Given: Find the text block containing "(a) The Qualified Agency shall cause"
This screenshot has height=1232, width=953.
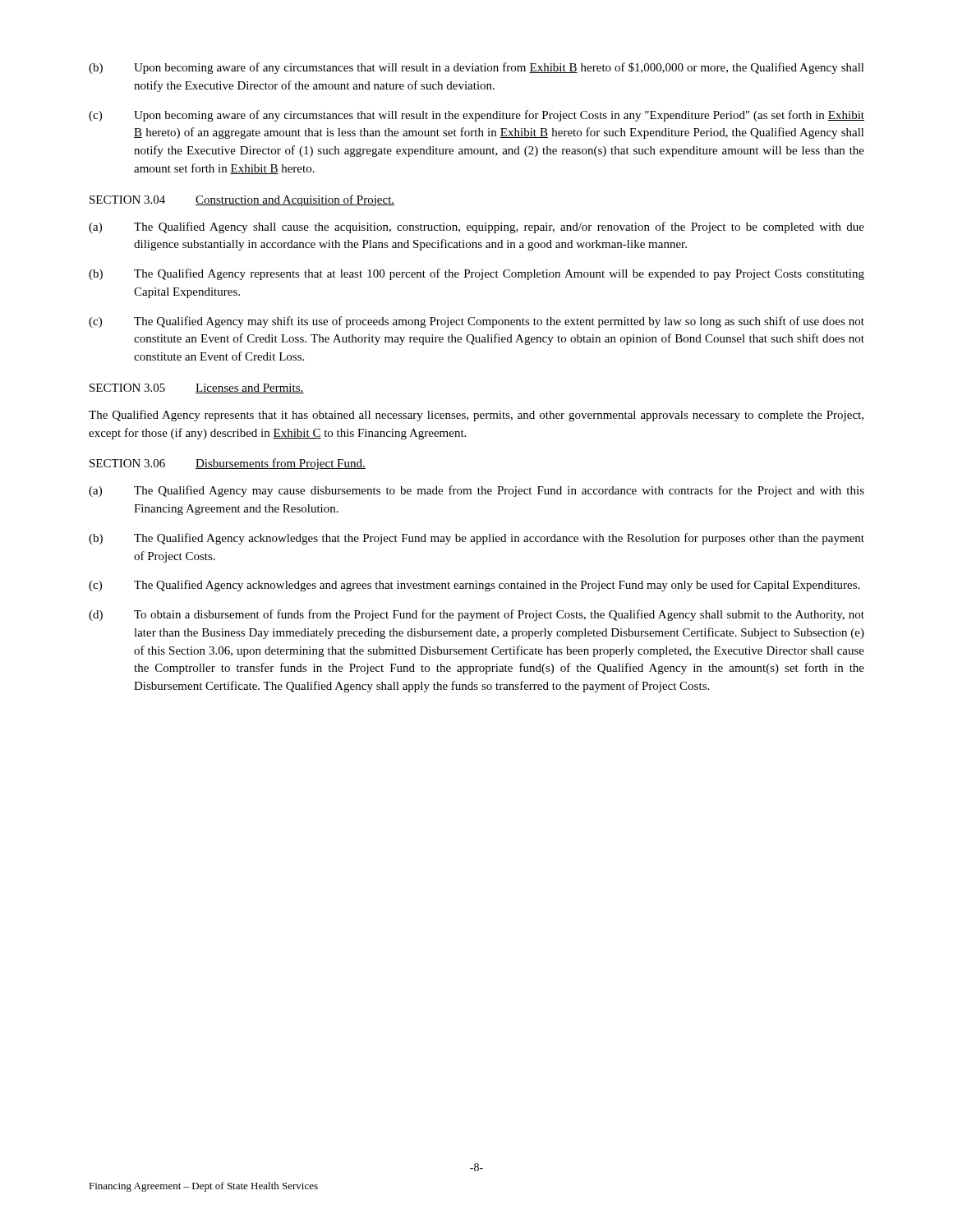Looking at the screenshot, I should (476, 236).
